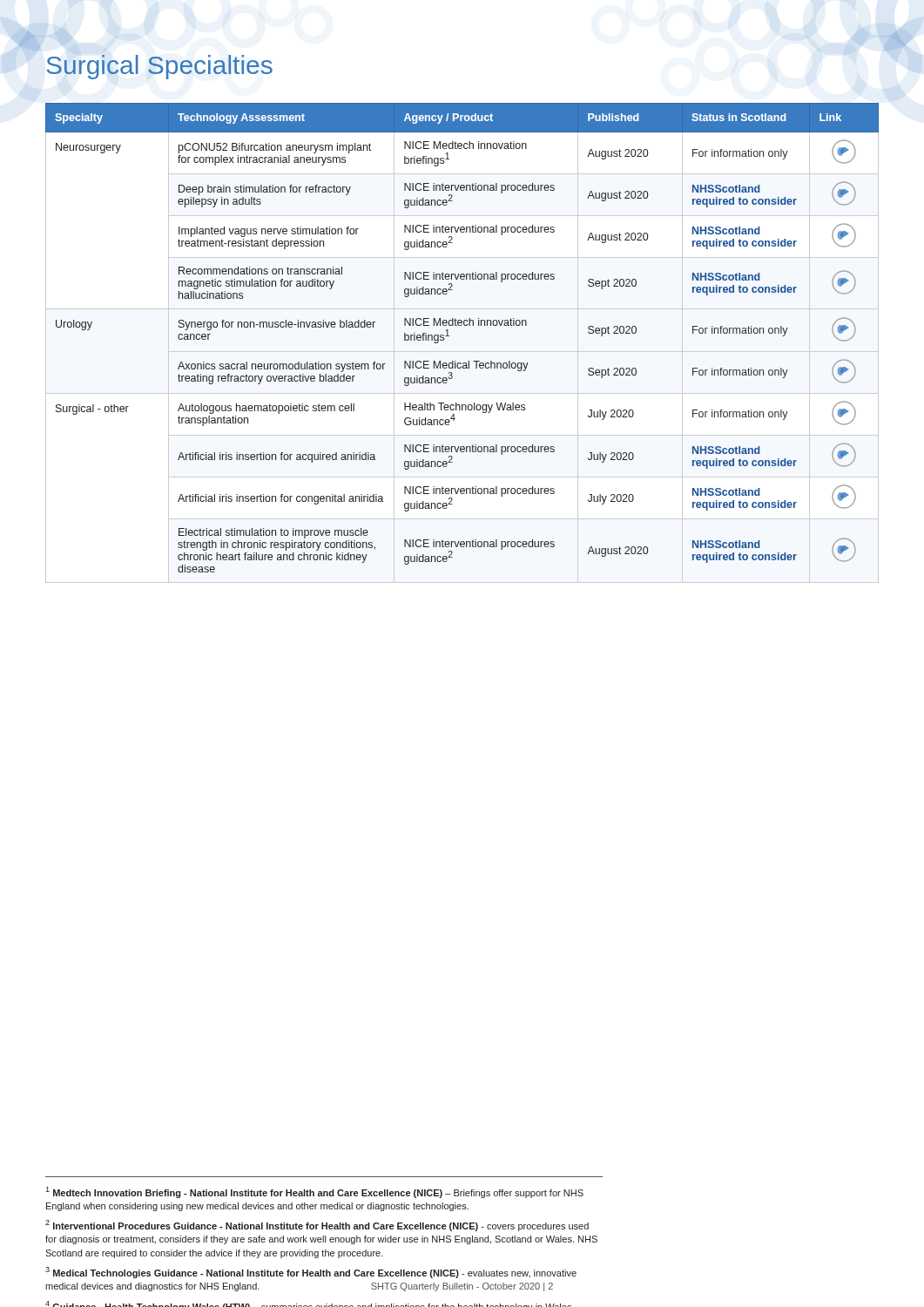The image size is (924, 1307).
Task: Navigate to the region starting "Surgical Specialties"
Action: [x=159, y=65]
